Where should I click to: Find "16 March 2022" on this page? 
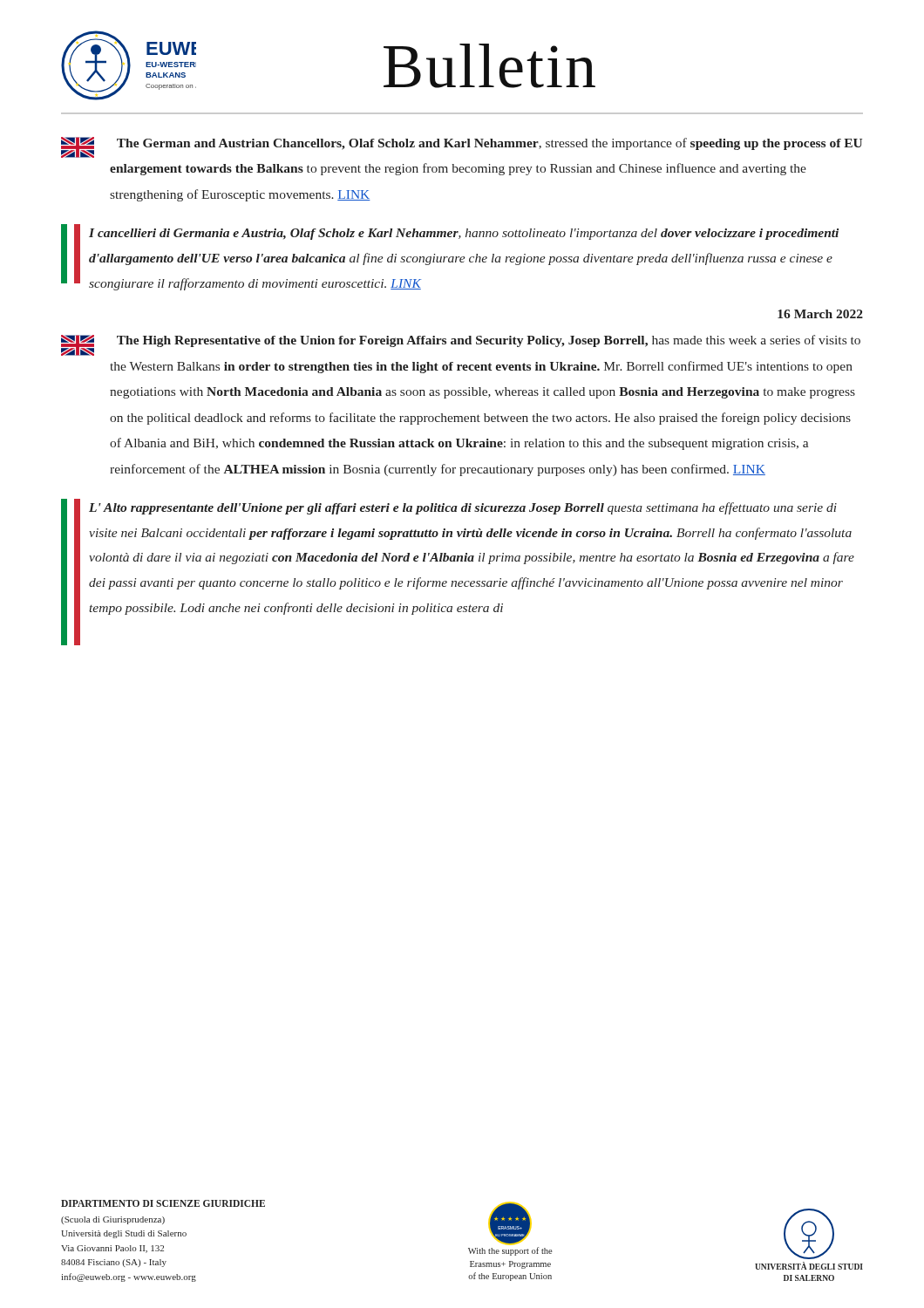click(820, 314)
